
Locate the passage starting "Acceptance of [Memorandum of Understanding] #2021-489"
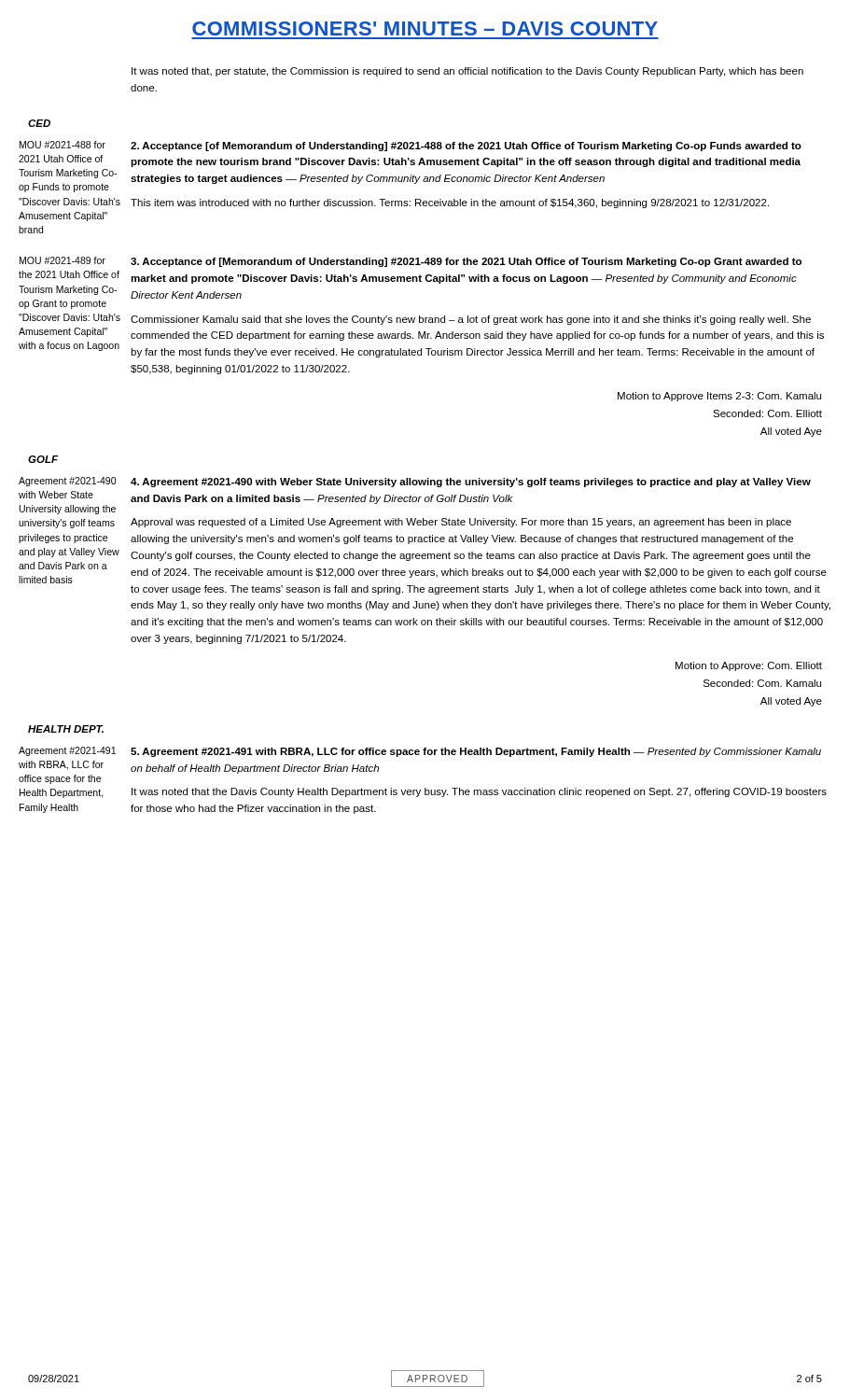(x=466, y=278)
